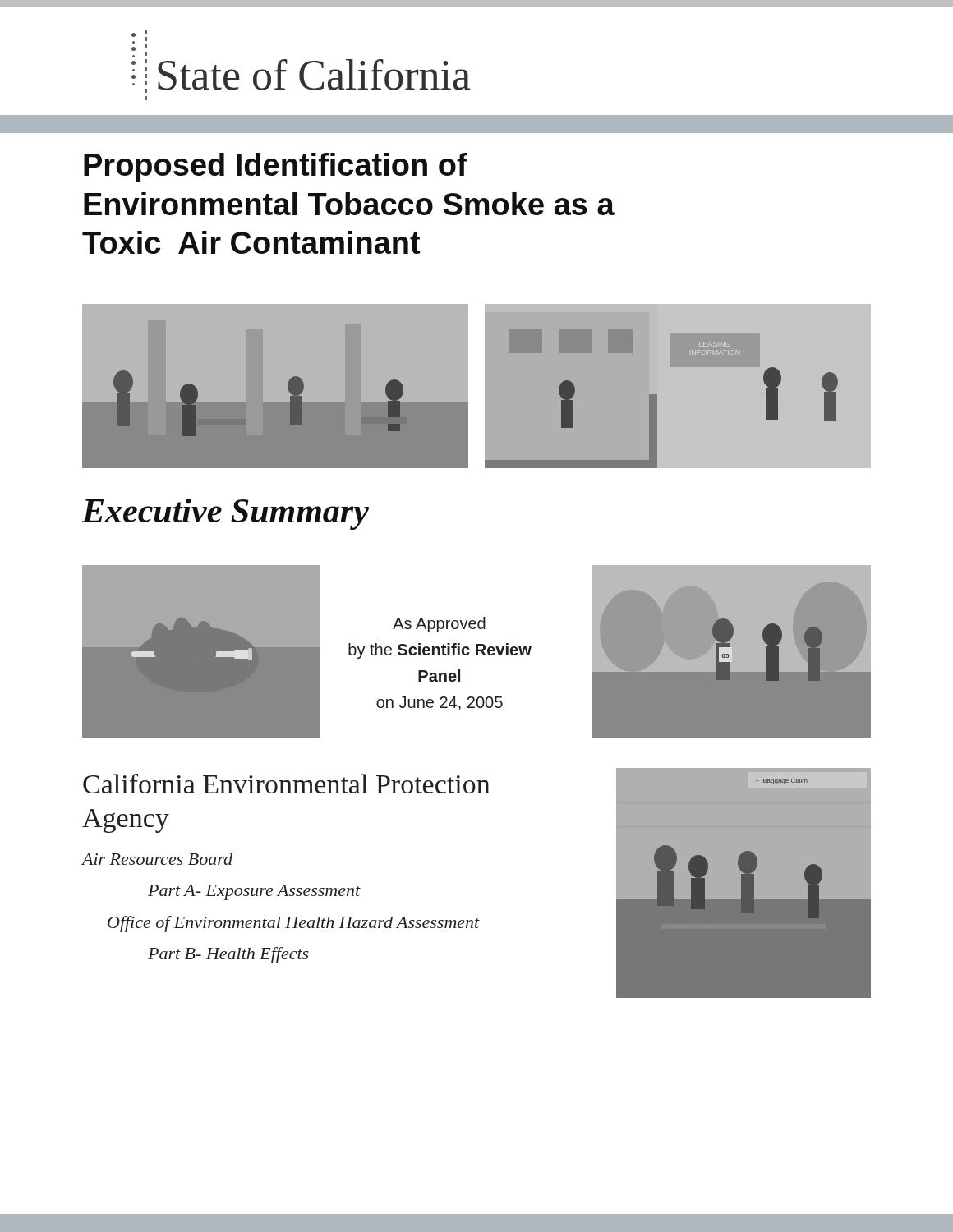
Task: Point to the region starting "Executive Summary"
Action: pos(225,511)
